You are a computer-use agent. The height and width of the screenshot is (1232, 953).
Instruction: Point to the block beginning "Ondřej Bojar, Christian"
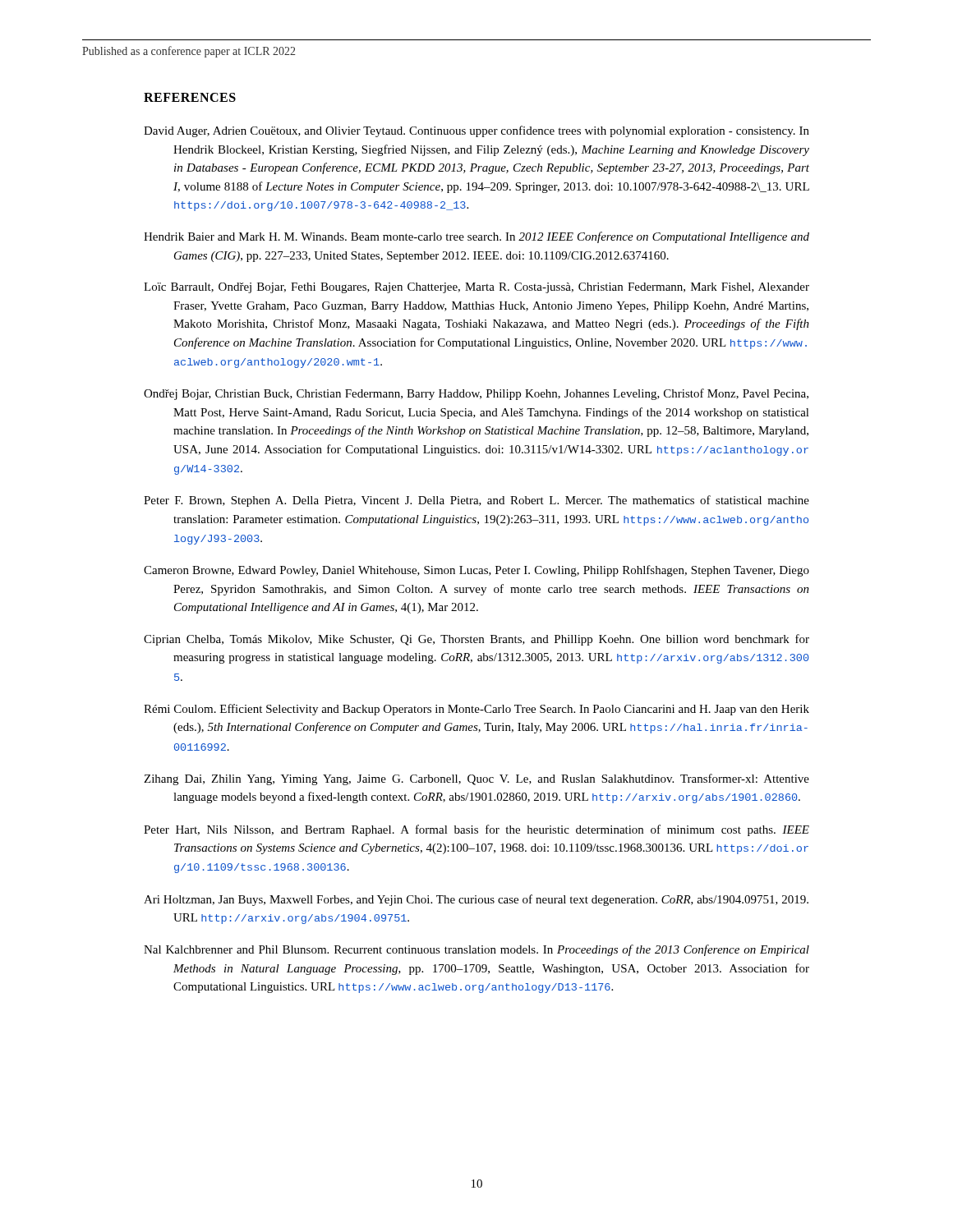(476, 431)
